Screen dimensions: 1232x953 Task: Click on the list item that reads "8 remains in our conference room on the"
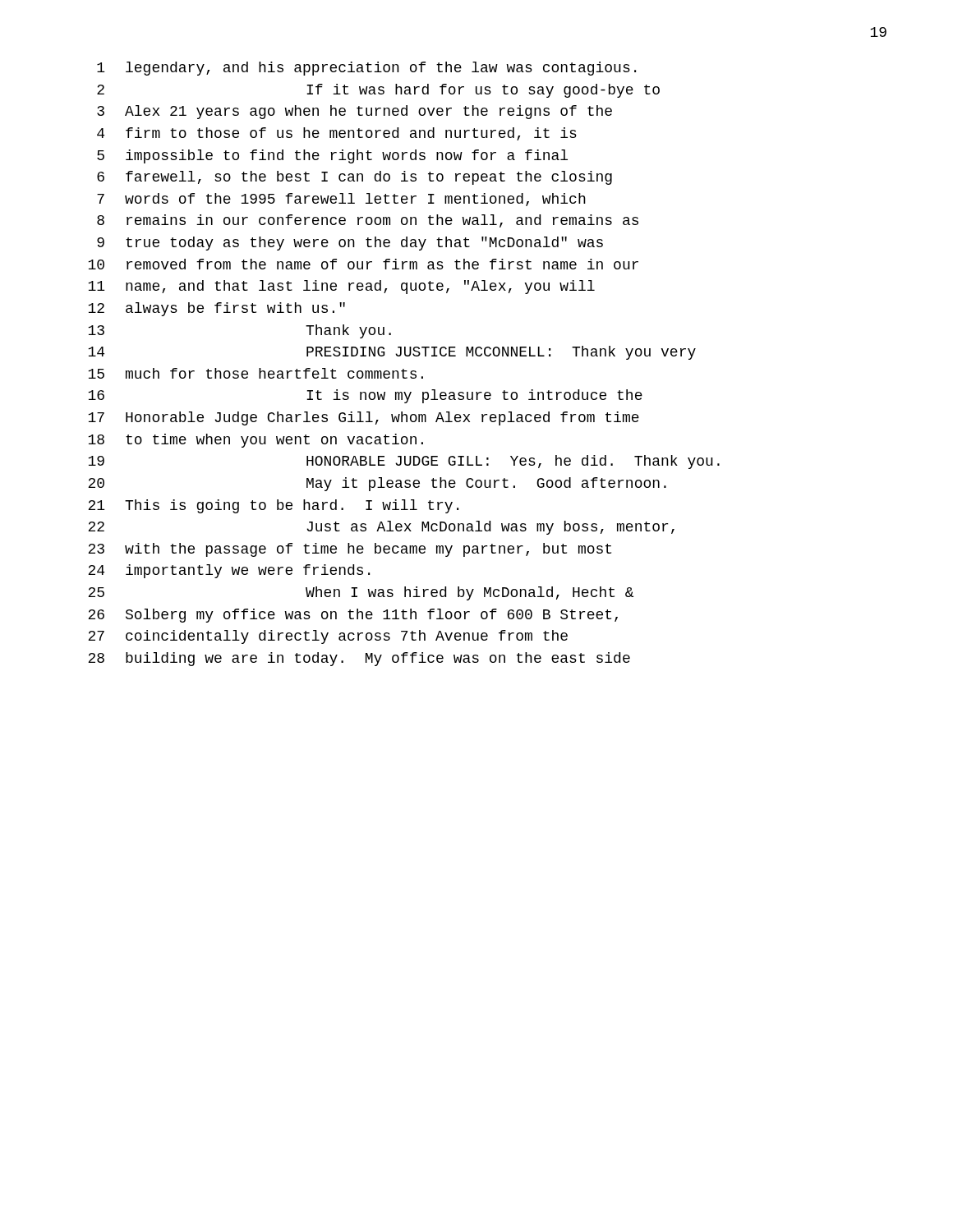tap(476, 222)
